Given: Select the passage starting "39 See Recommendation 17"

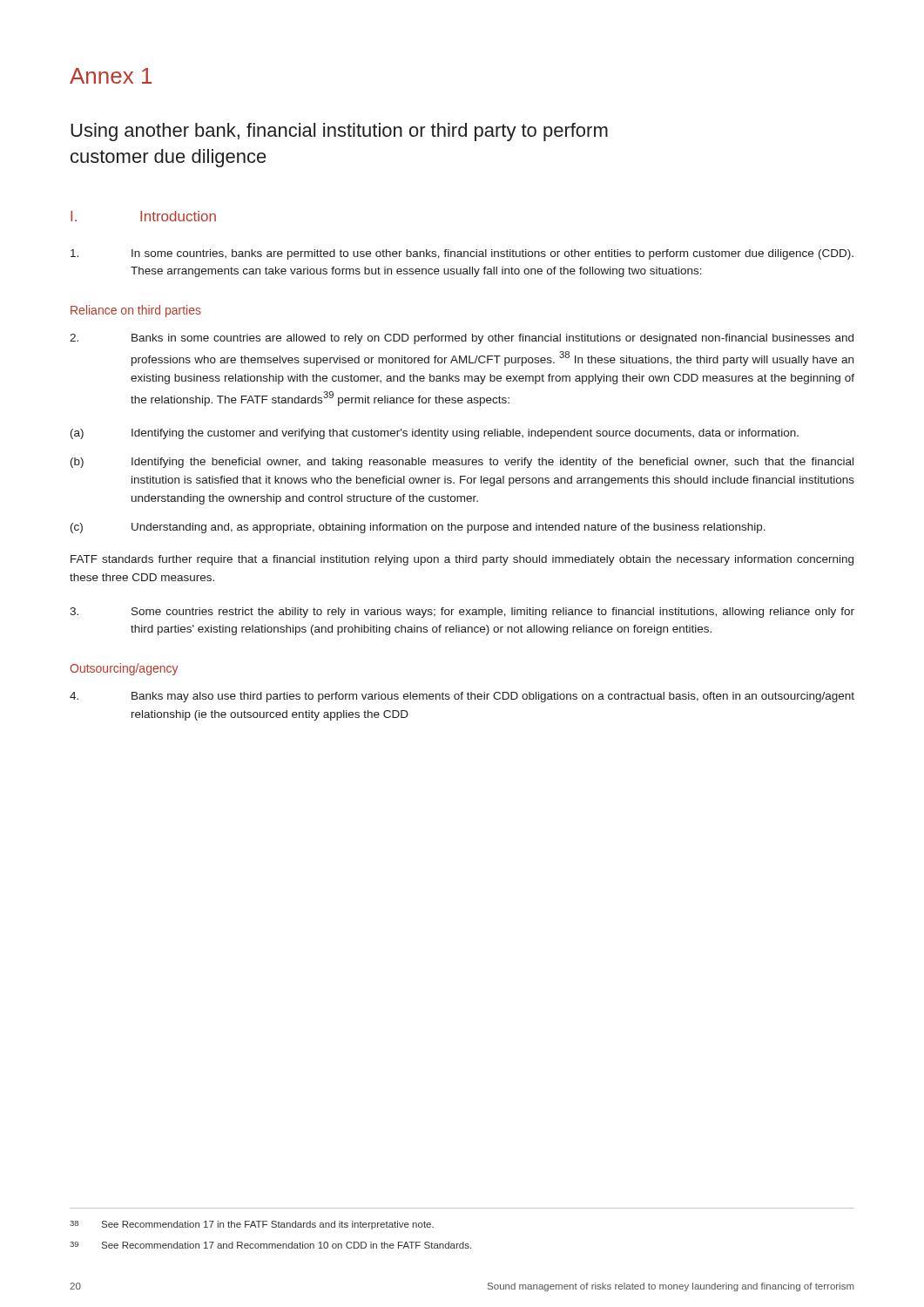Looking at the screenshot, I should click(462, 1247).
